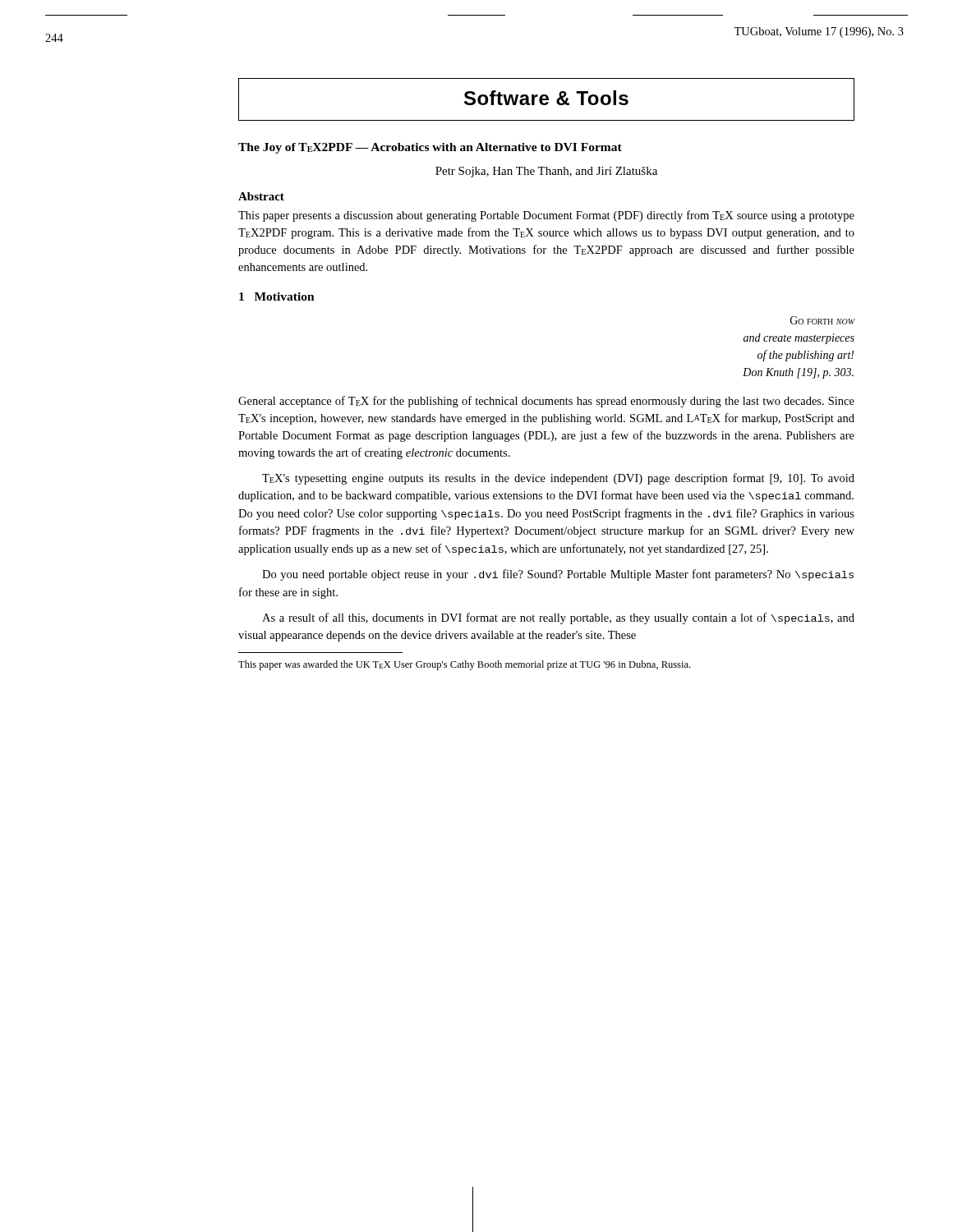The image size is (953, 1232).
Task: Find the block starting "As a result of"
Action: (x=546, y=626)
